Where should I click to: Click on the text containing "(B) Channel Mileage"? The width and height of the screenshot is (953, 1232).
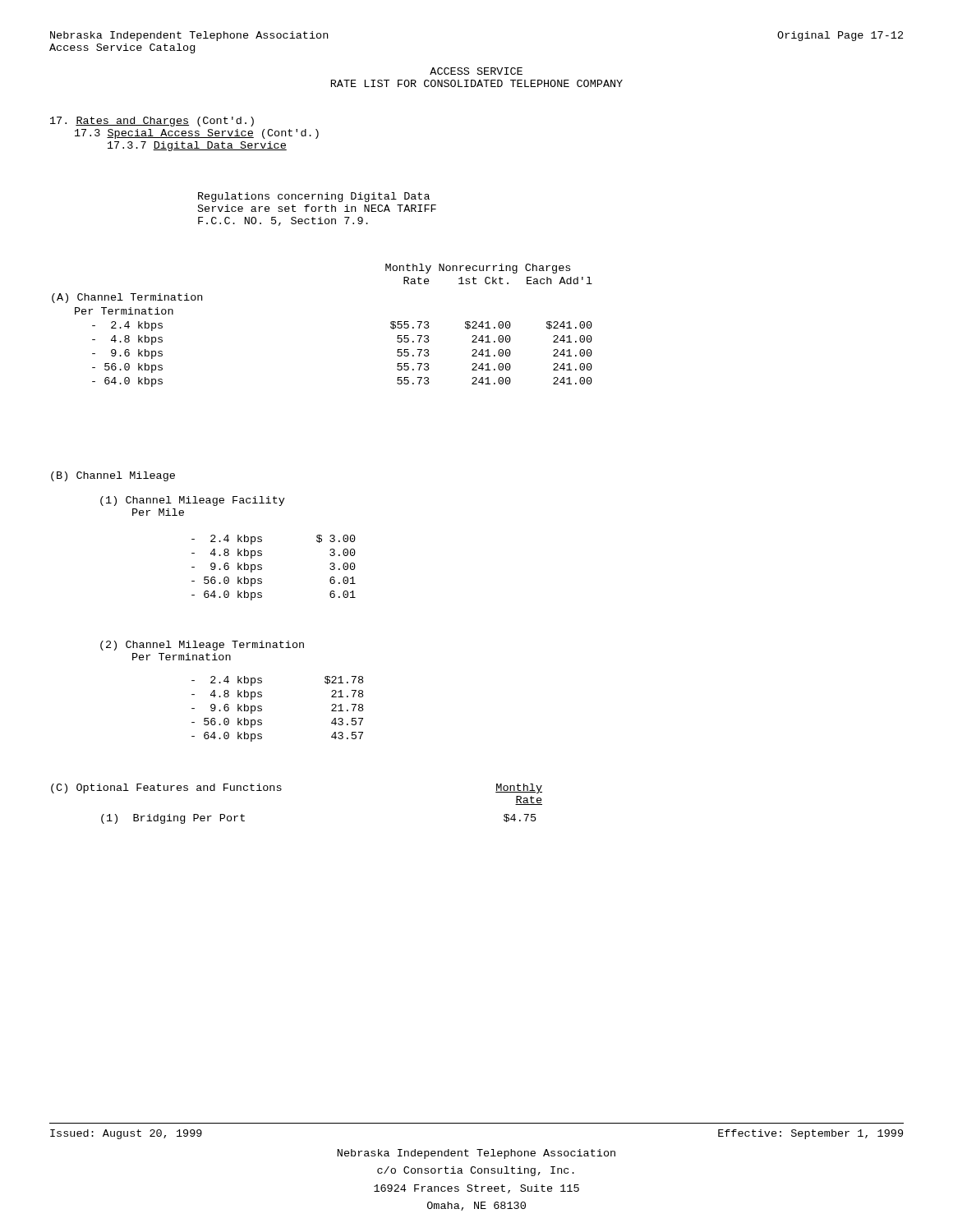(x=113, y=476)
